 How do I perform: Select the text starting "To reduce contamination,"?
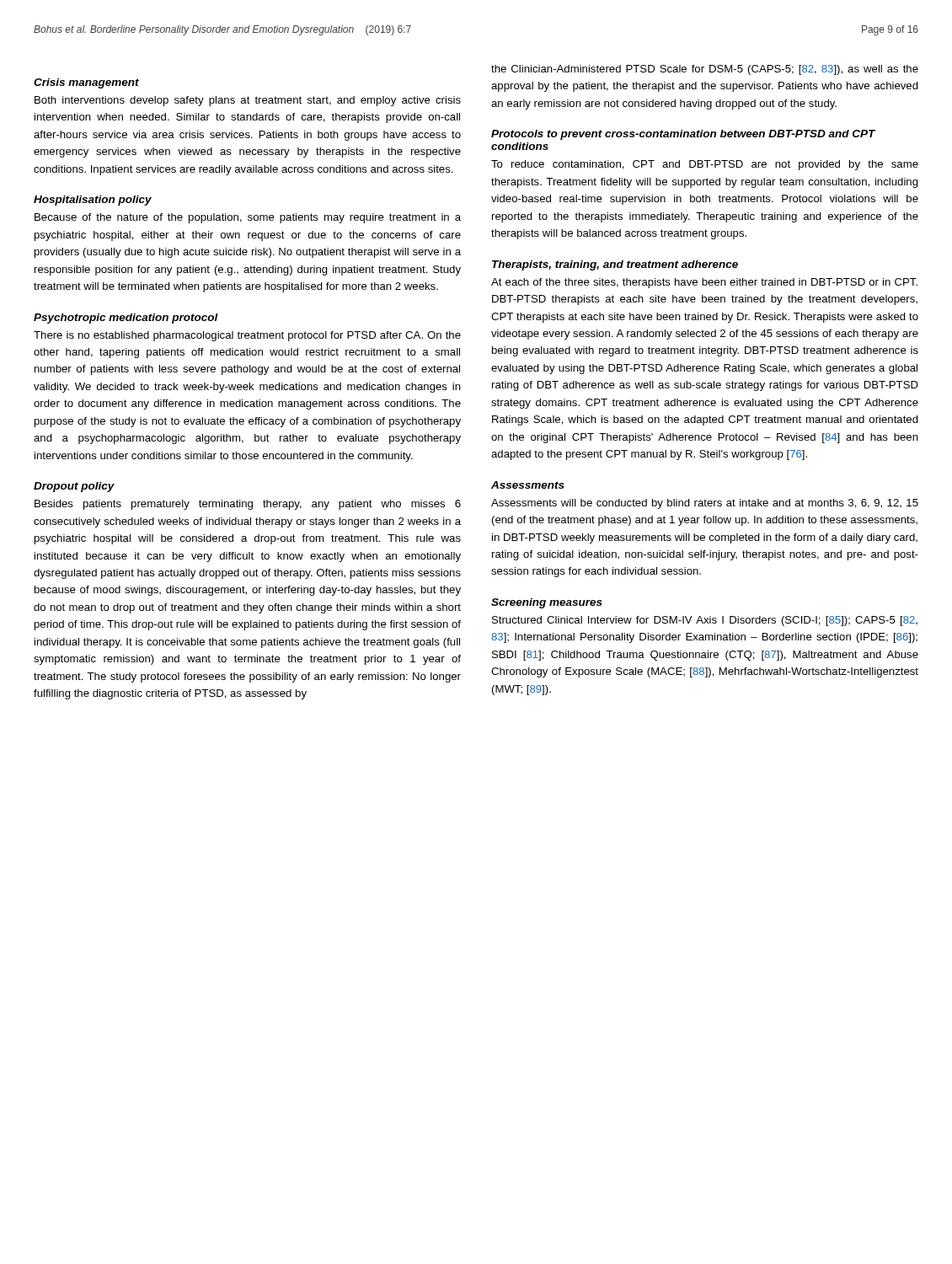tap(705, 199)
